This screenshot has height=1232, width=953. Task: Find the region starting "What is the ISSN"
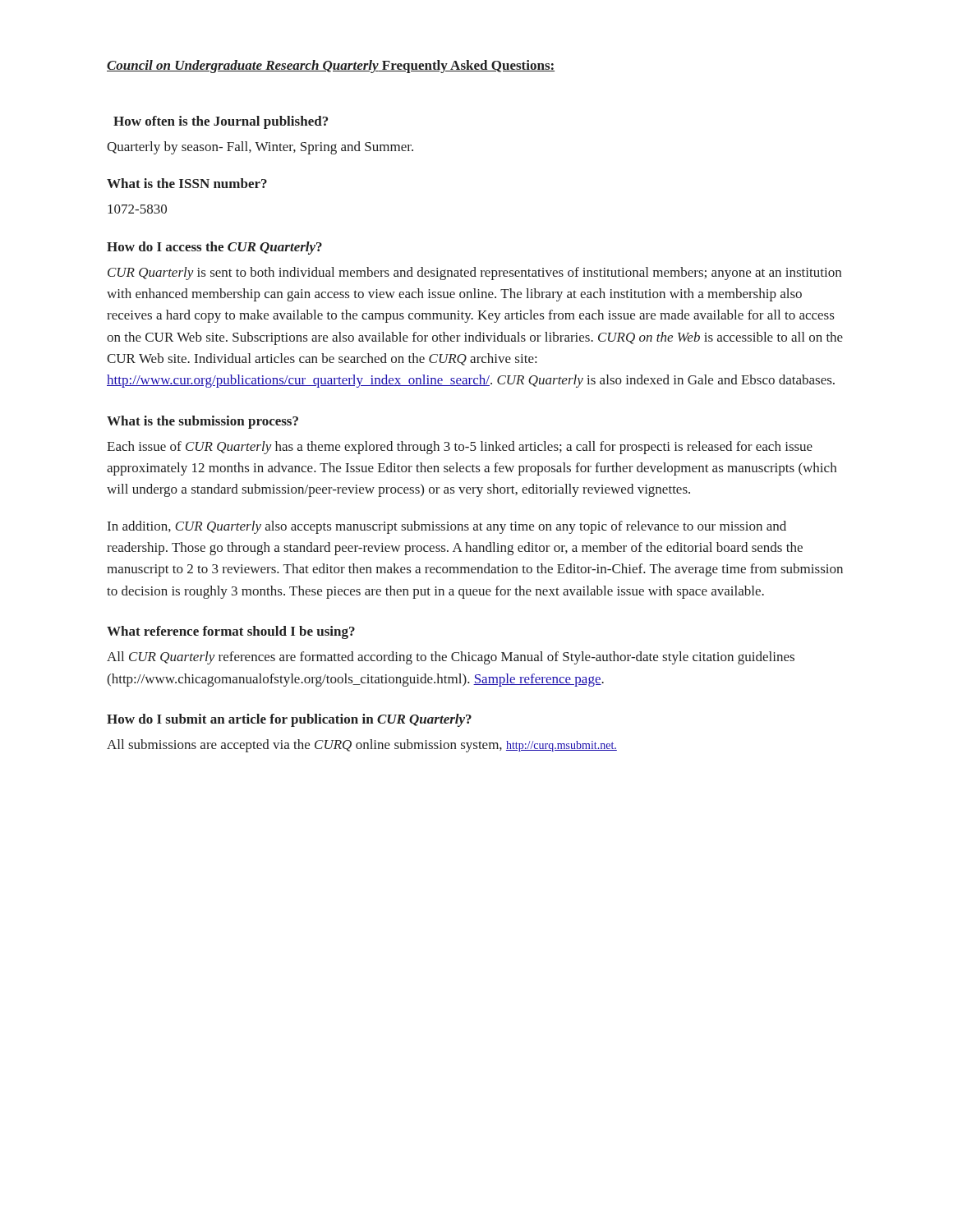(187, 184)
